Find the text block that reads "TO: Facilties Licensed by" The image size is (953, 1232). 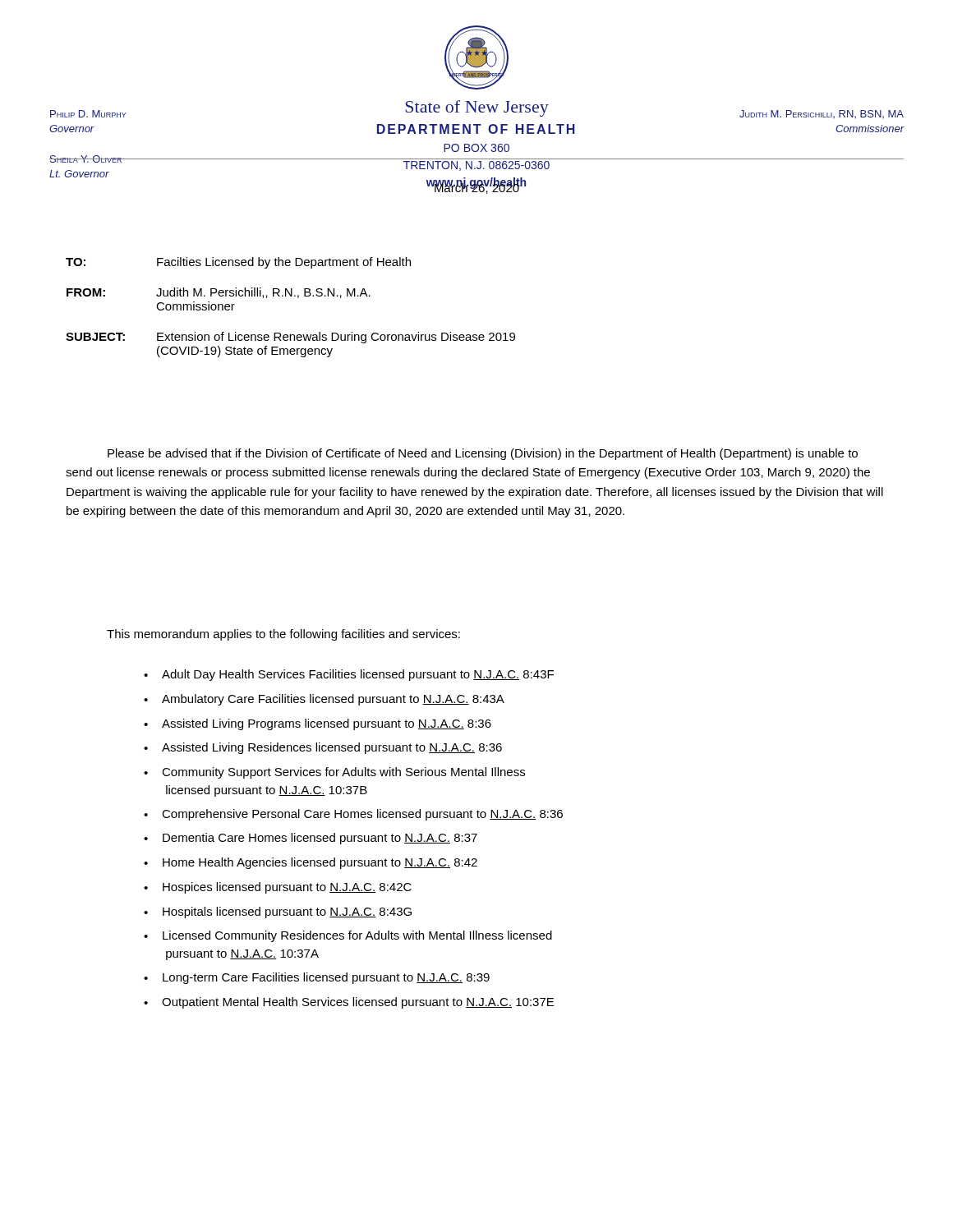[x=238, y=263]
